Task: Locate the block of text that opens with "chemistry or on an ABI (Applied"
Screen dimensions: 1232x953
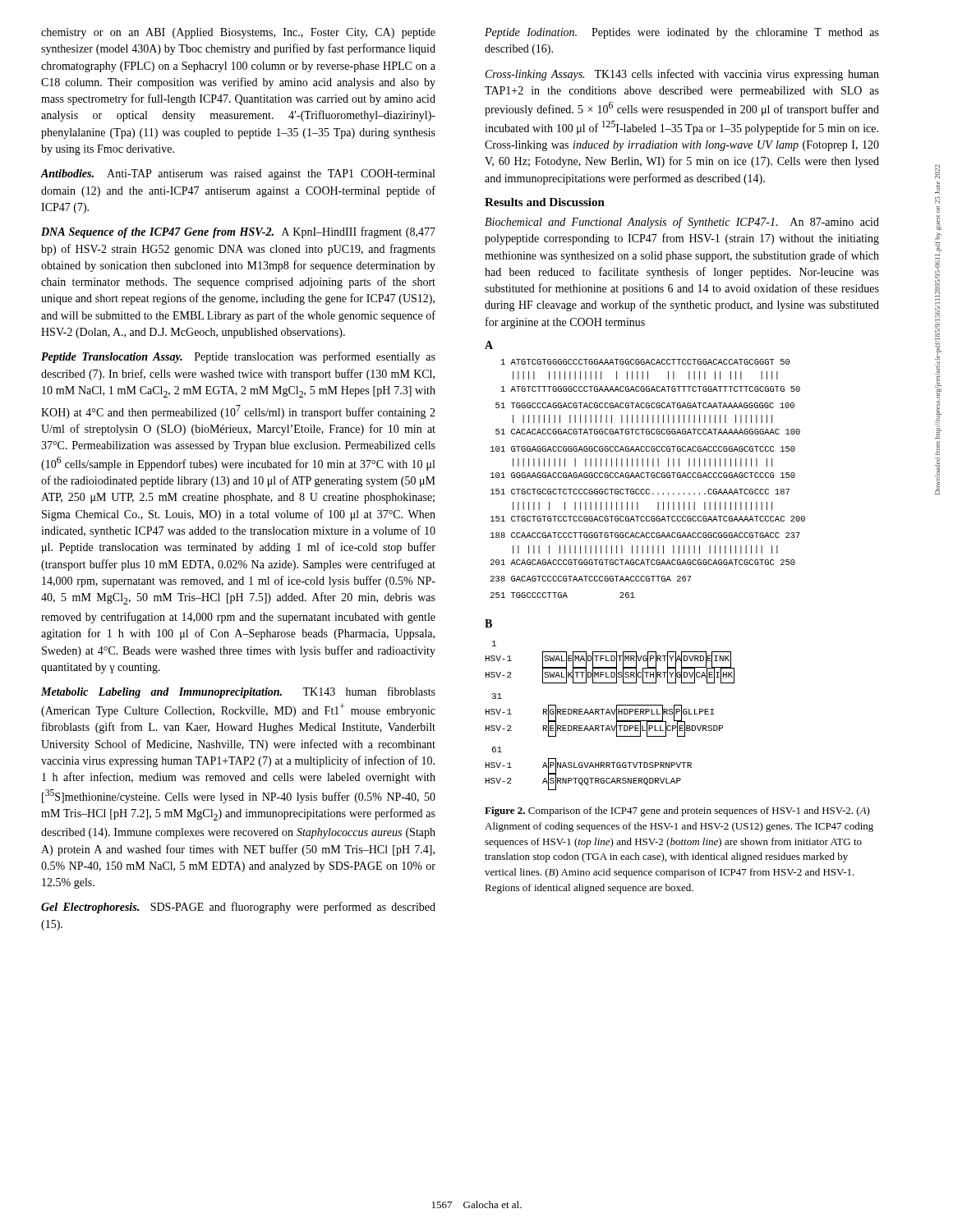Action: click(x=238, y=91)
